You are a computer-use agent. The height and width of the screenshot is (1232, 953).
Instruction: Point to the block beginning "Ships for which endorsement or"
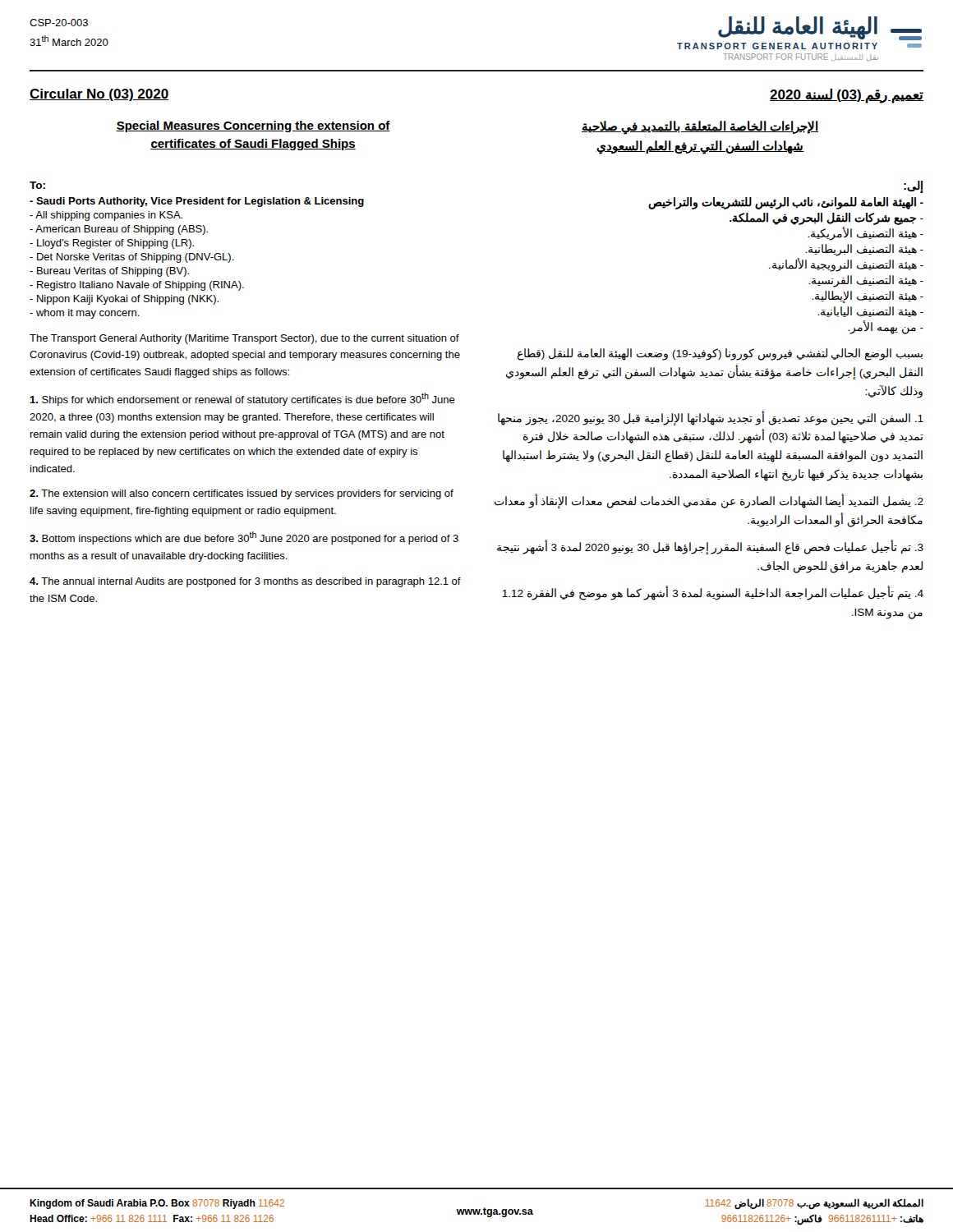coord(242,433)
